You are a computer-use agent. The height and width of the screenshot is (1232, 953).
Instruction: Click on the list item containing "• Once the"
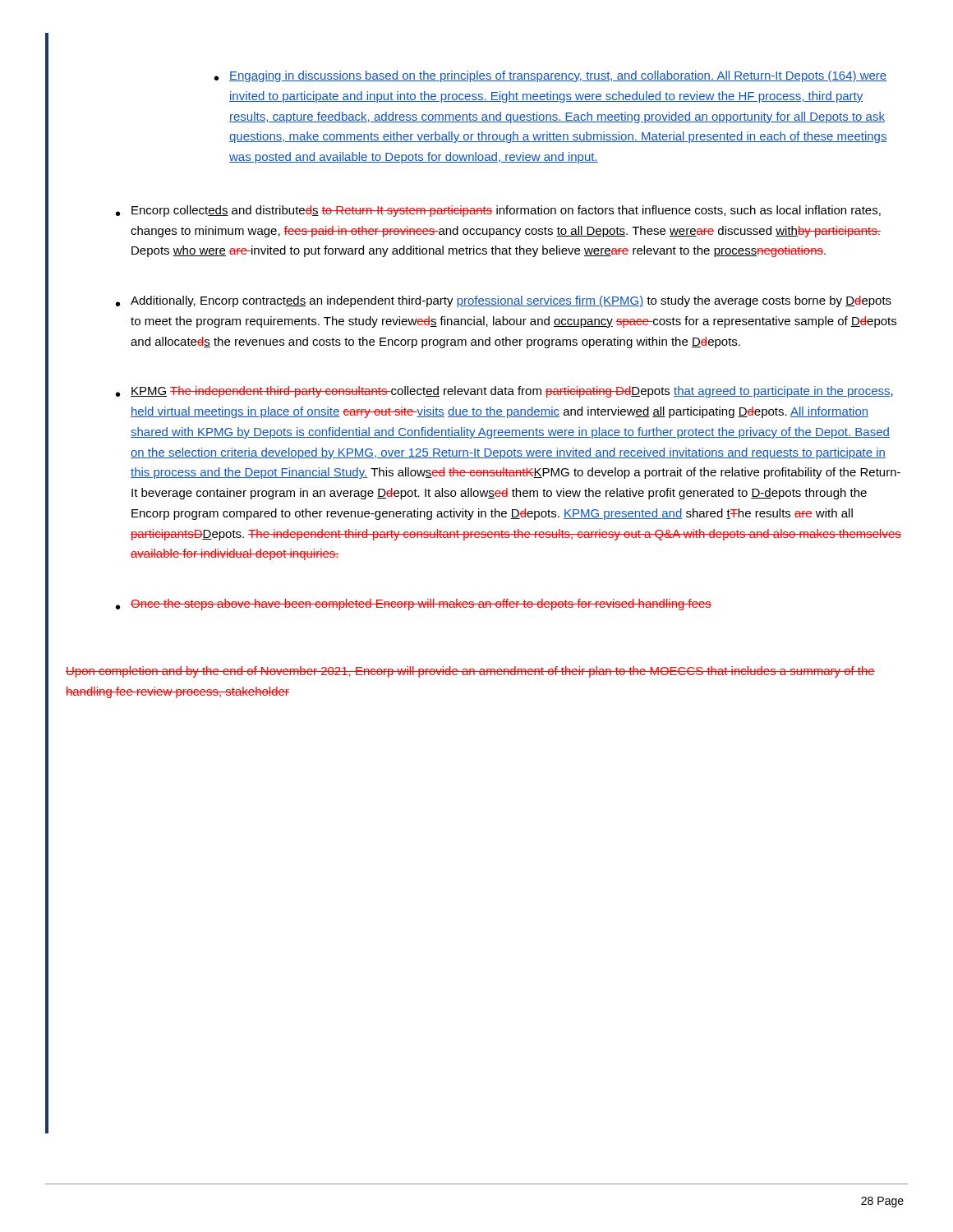point(413,607)
